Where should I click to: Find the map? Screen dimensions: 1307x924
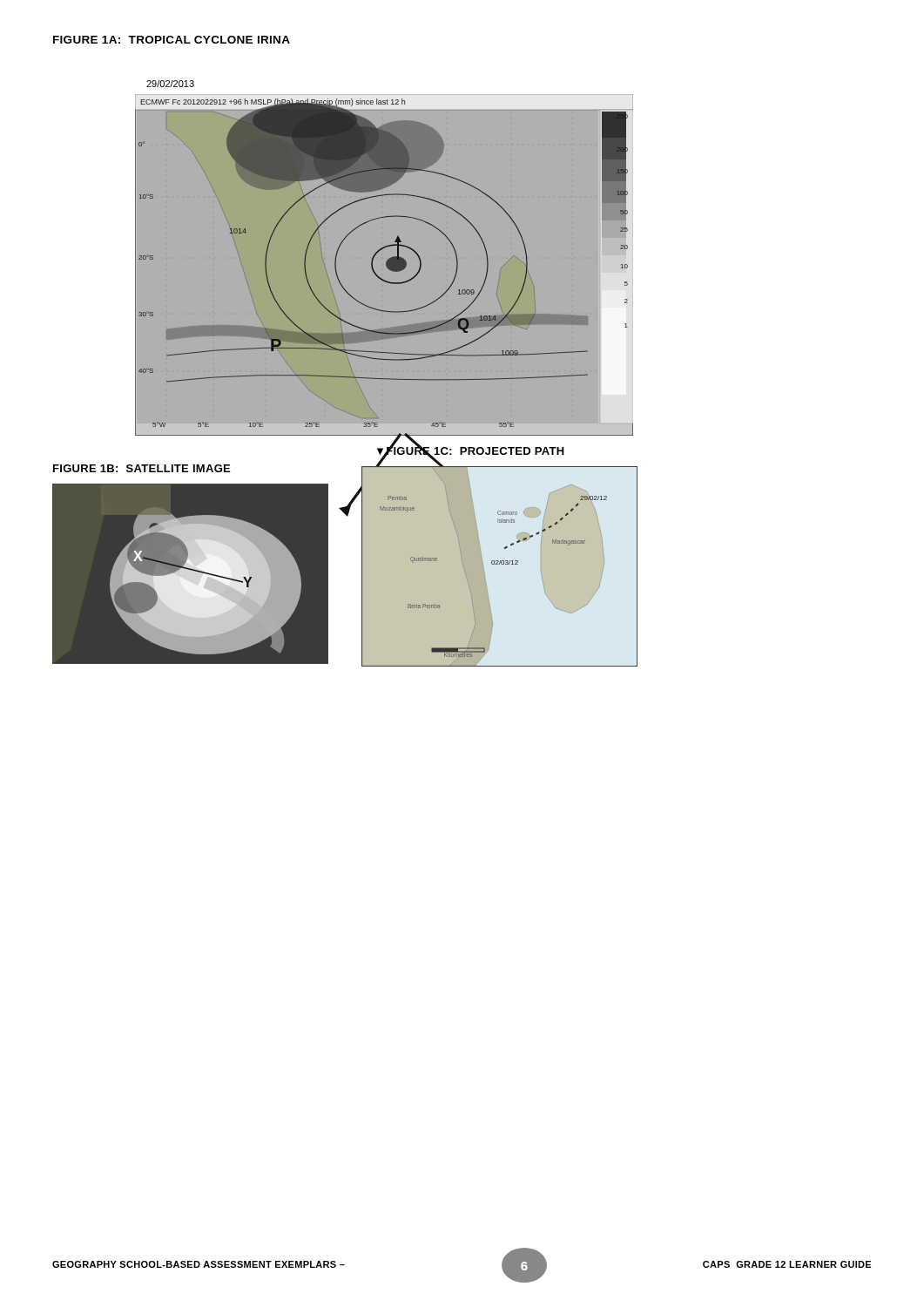pyautogui.click(x=499, y=566)
